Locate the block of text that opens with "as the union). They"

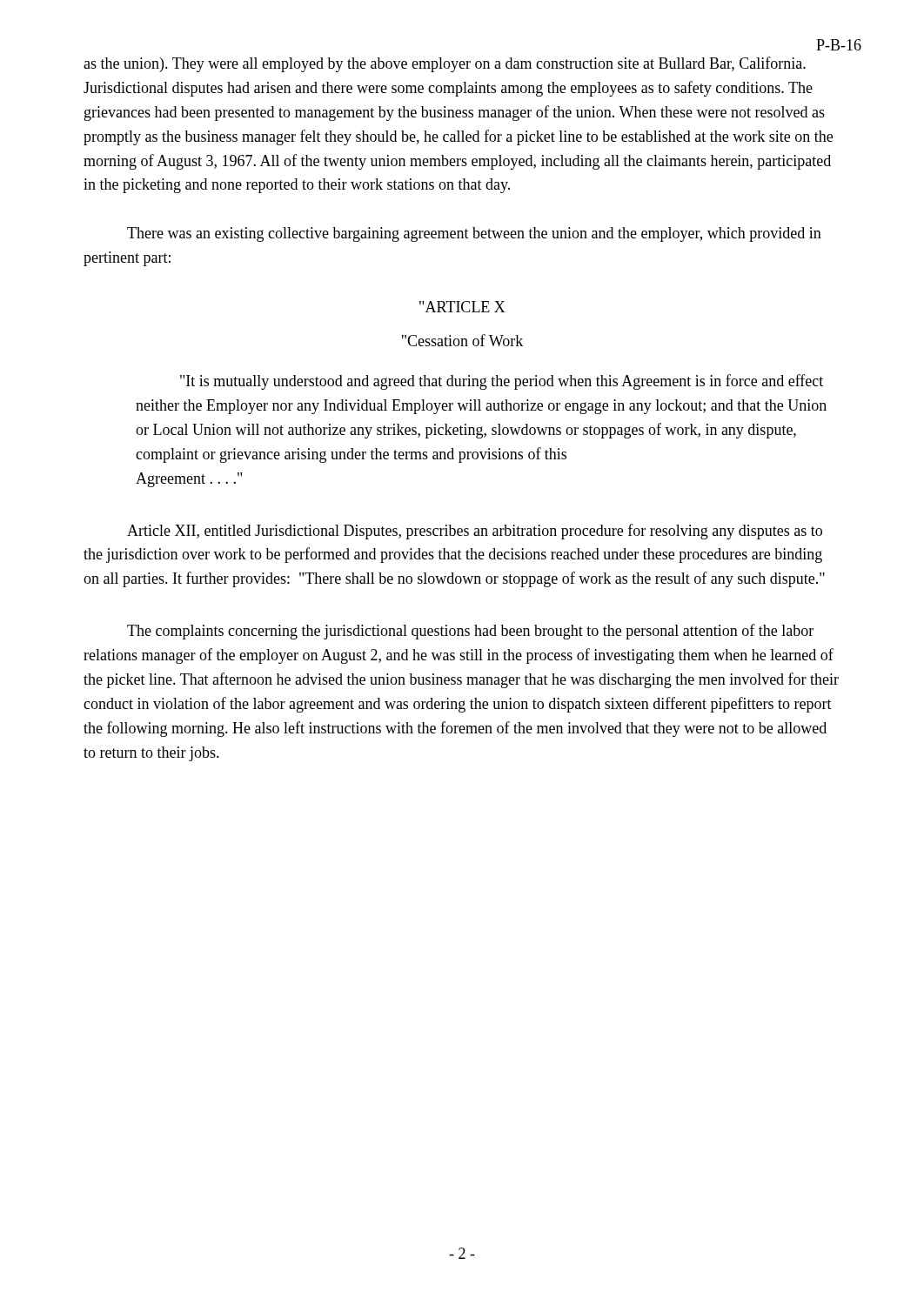point(458,124)
